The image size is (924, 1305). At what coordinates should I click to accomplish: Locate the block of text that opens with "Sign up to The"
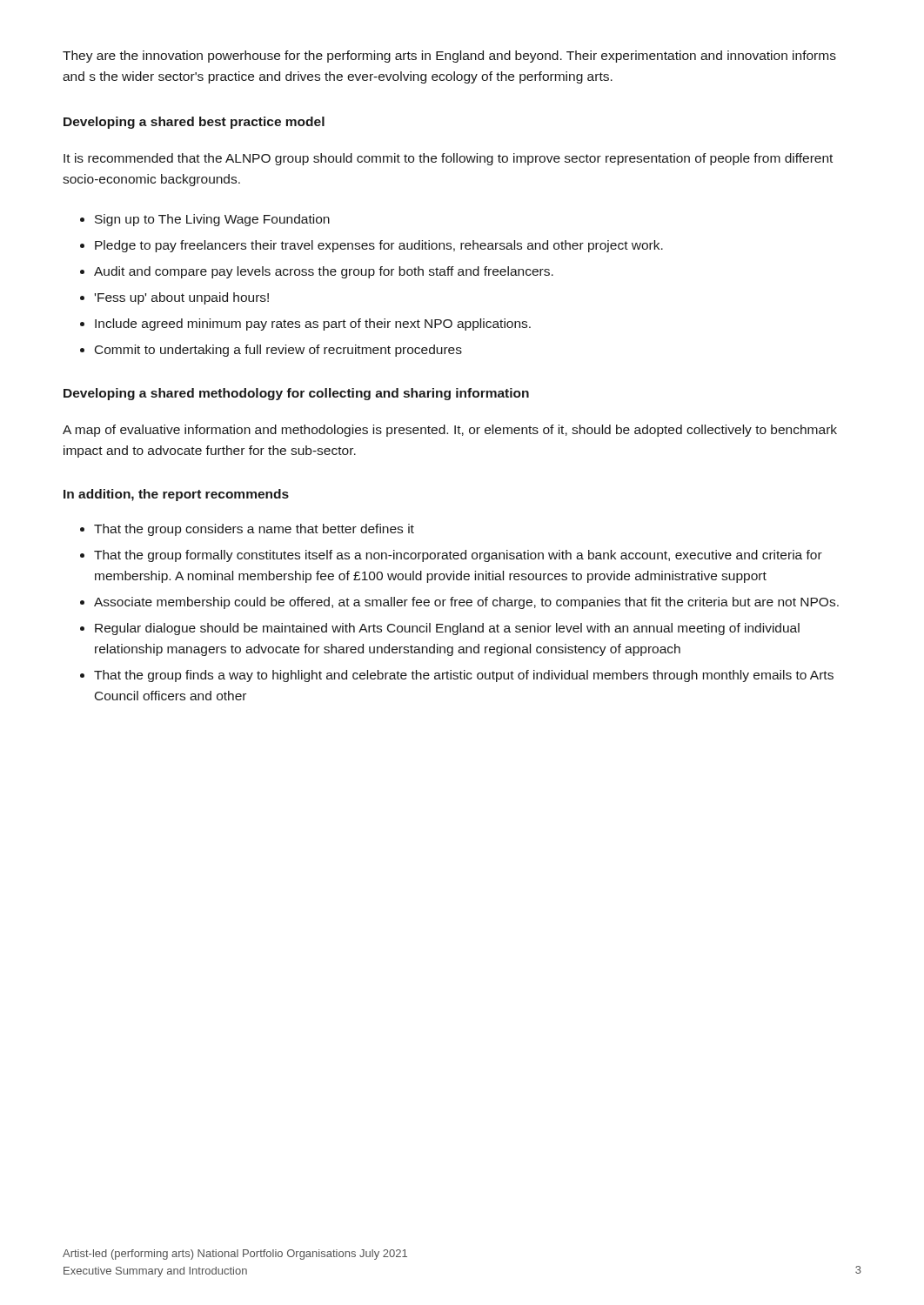coord(212,219)
